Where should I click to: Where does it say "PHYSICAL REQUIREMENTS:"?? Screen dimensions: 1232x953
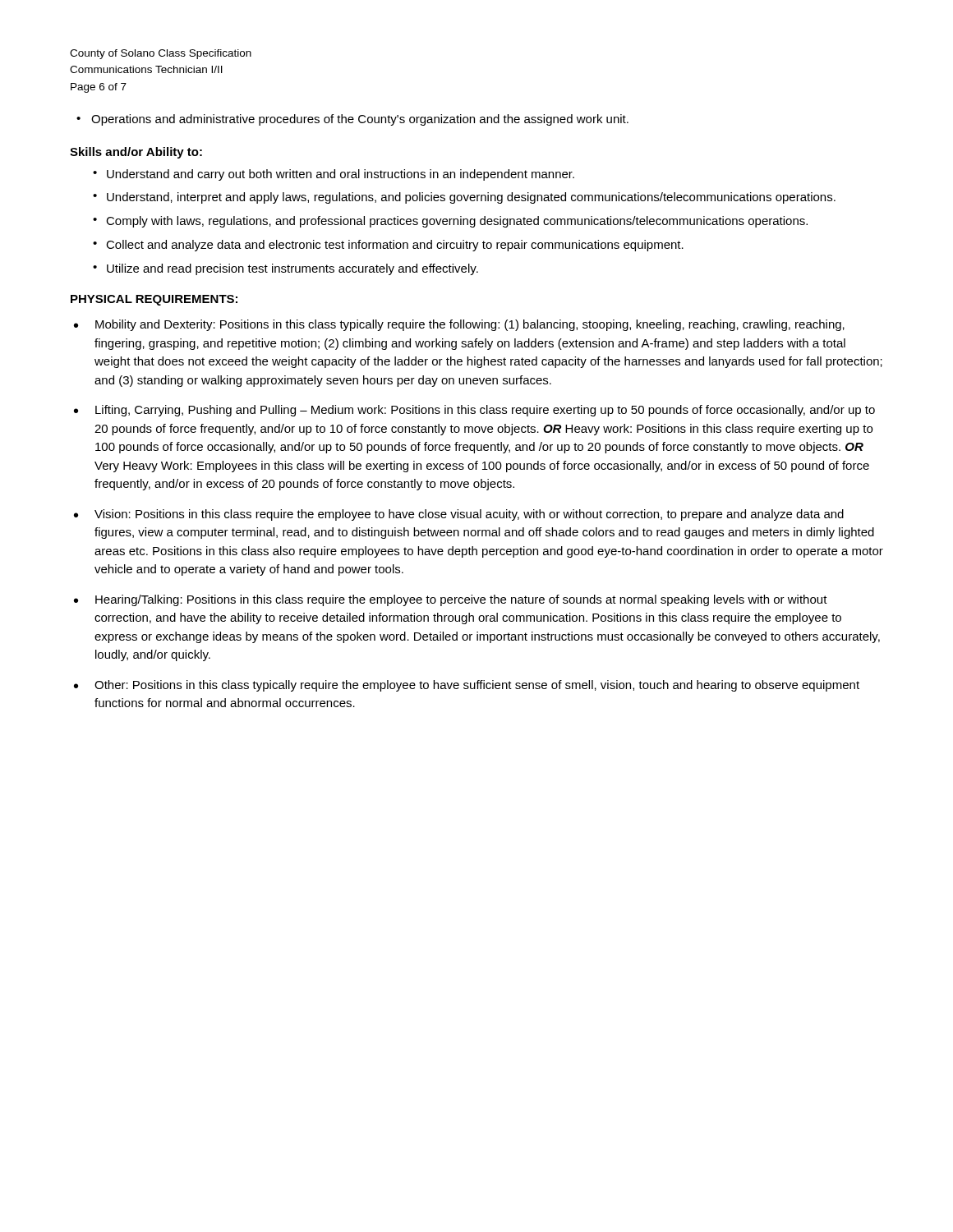(x=154, y=299)
